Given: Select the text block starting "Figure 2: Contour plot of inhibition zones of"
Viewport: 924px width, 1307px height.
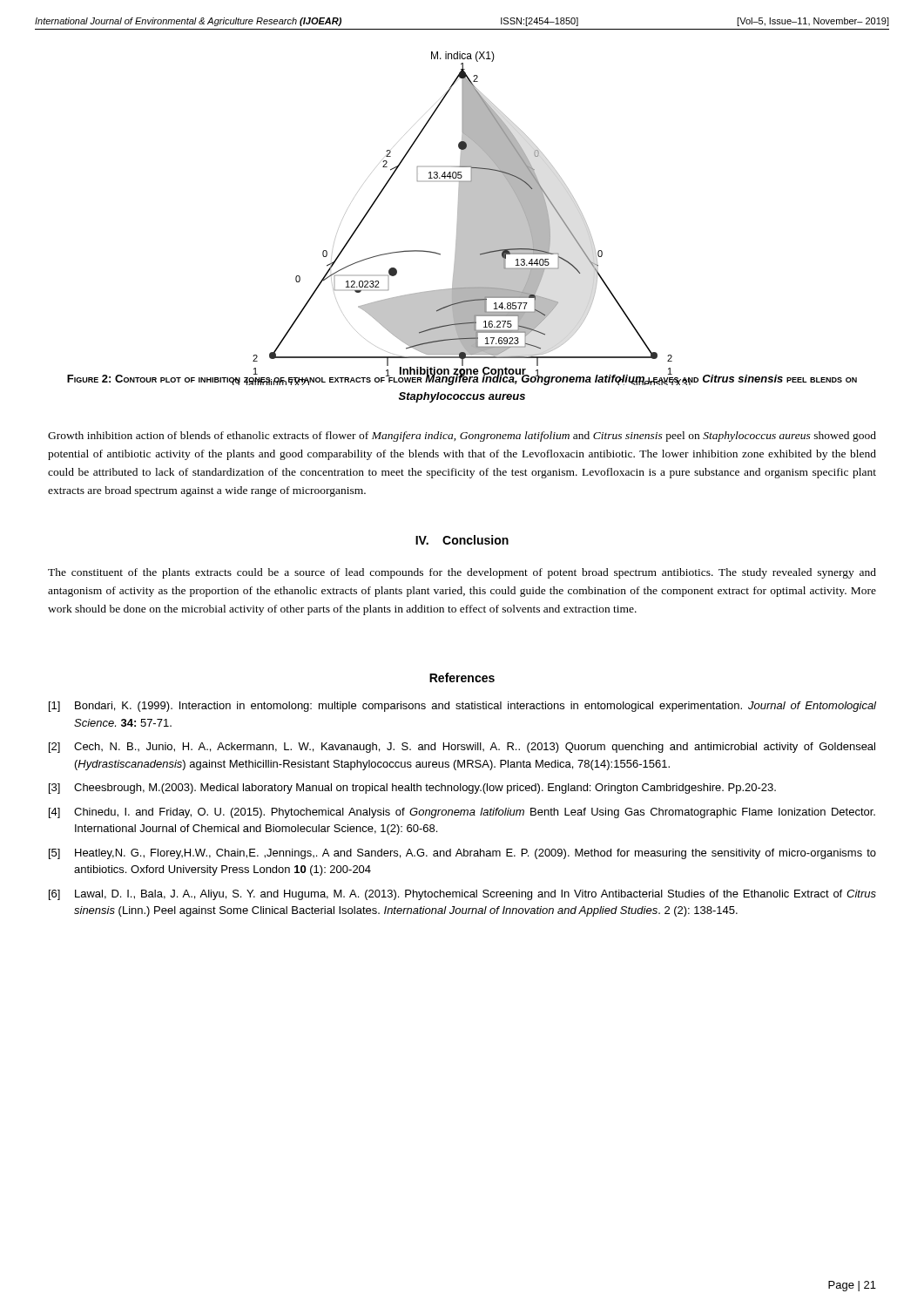Looking at the screenshot, I should coord(462,387).
